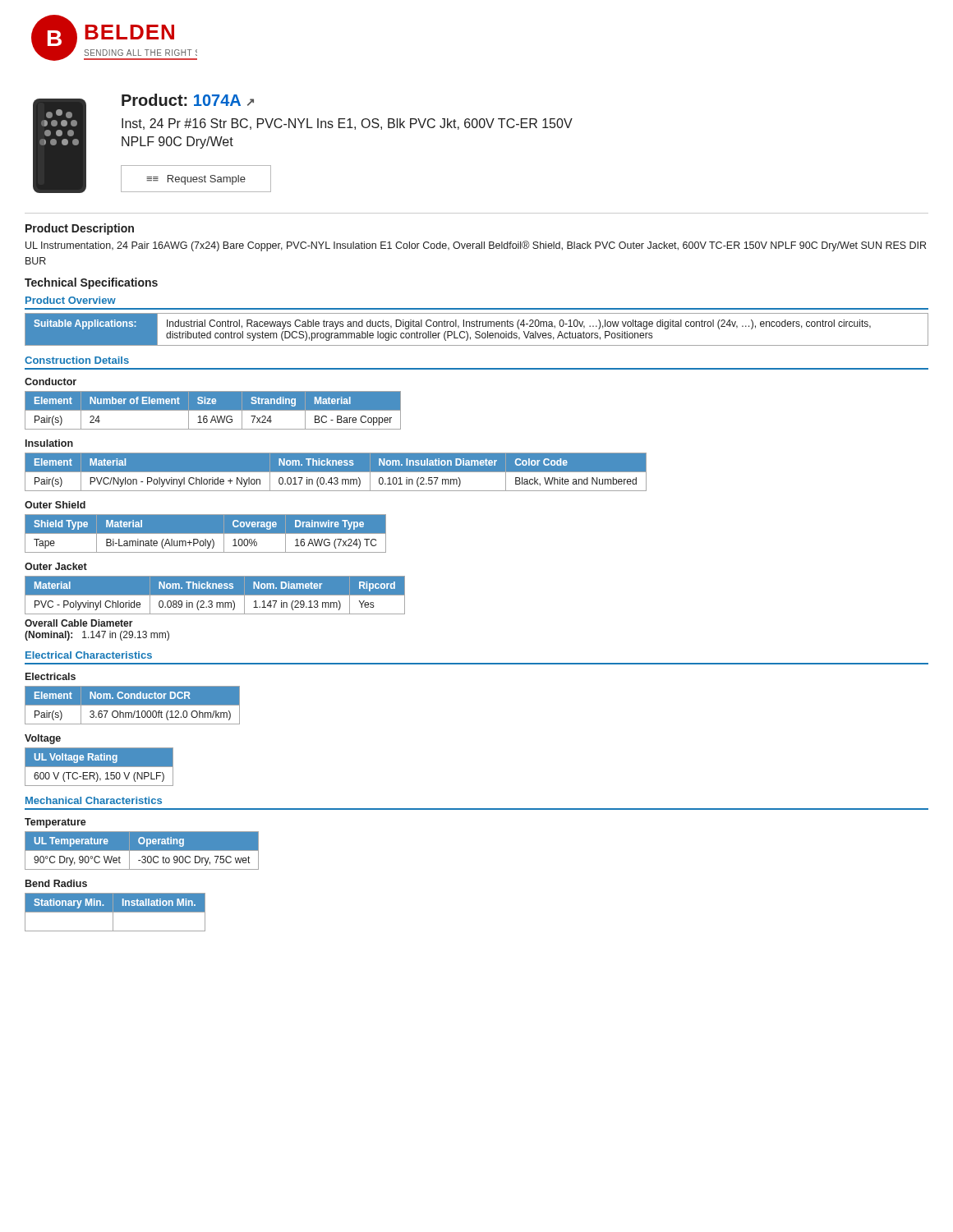Locate the text block starting "Mechanical Characteristics"
Viewport: 953px width, 1232px height.
94,800
